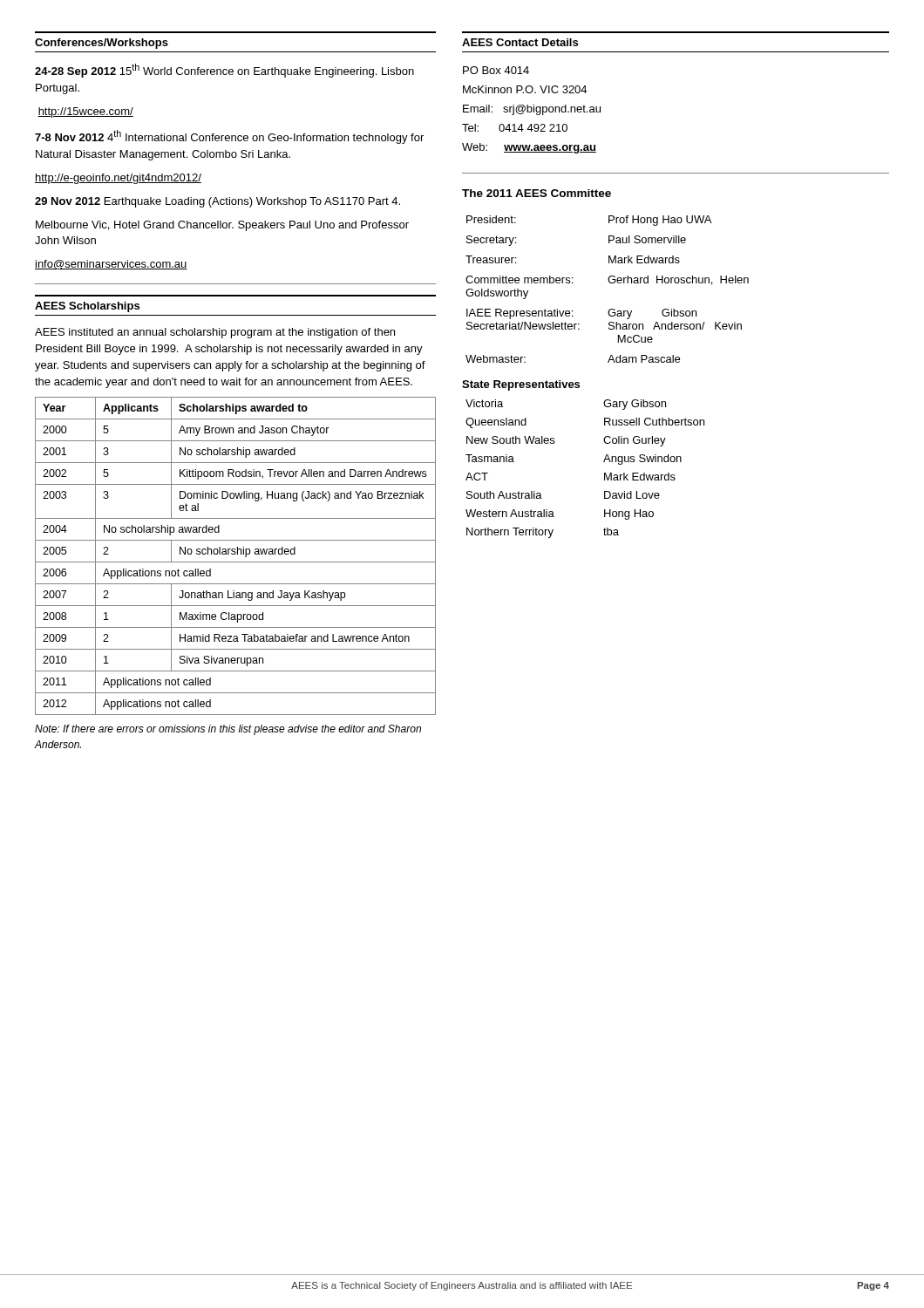Image resolution: width=924 pixels, height=1308 pixels.
Task: Find the table that mentions "David Love"
Action: click(676, 468)
